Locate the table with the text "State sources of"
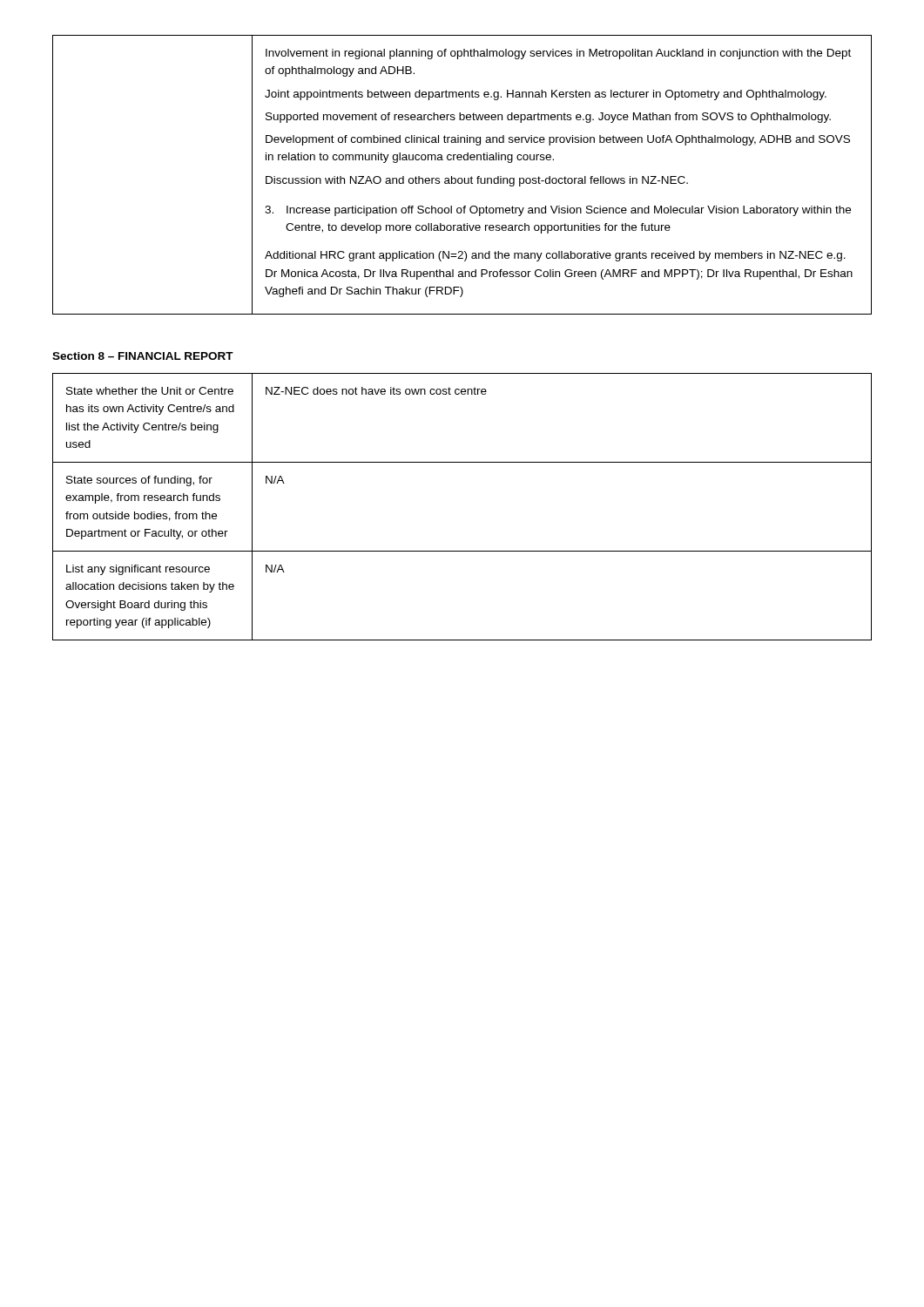 [462, 507]
